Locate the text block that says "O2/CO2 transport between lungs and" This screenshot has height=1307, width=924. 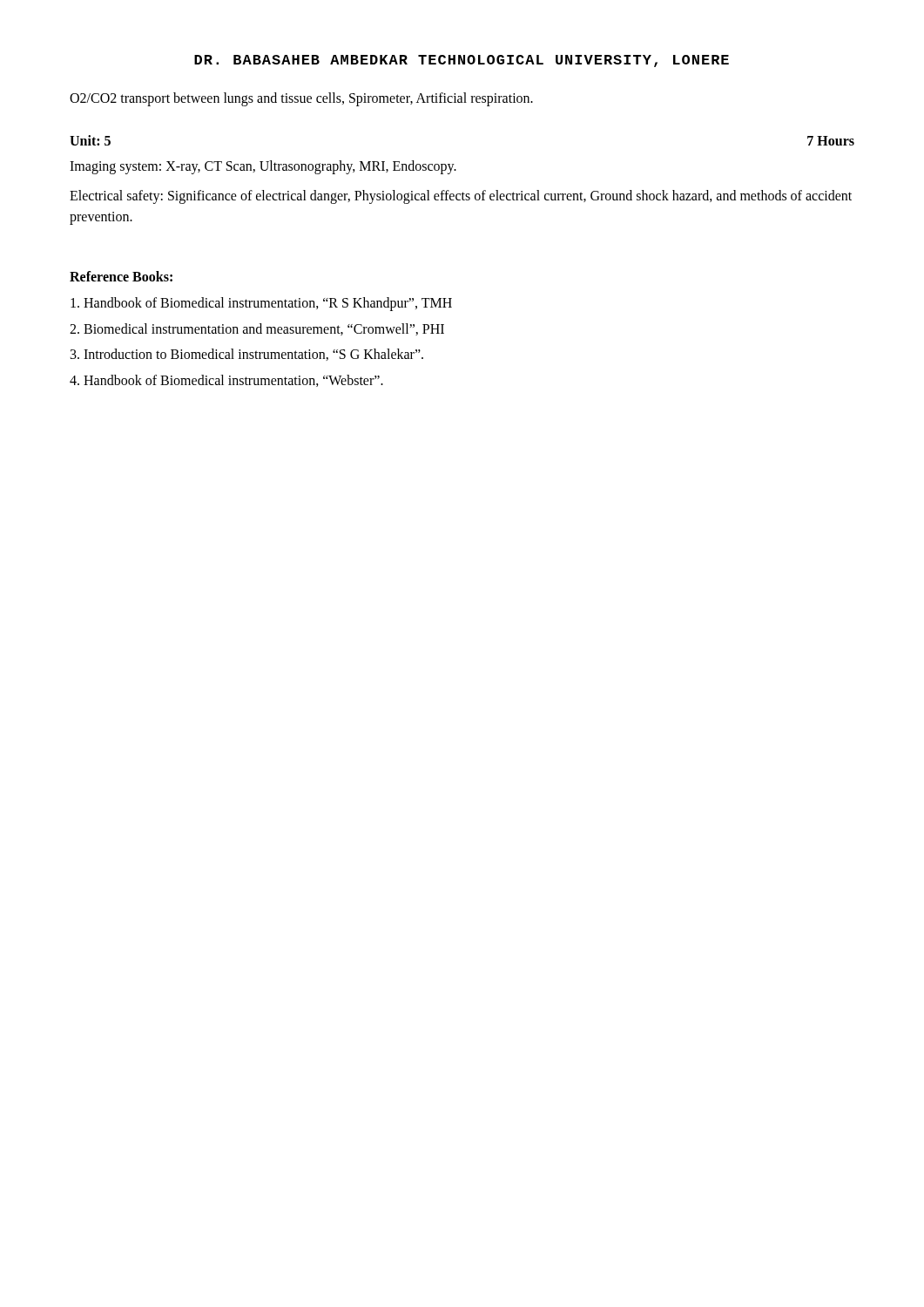pos(302,98)
